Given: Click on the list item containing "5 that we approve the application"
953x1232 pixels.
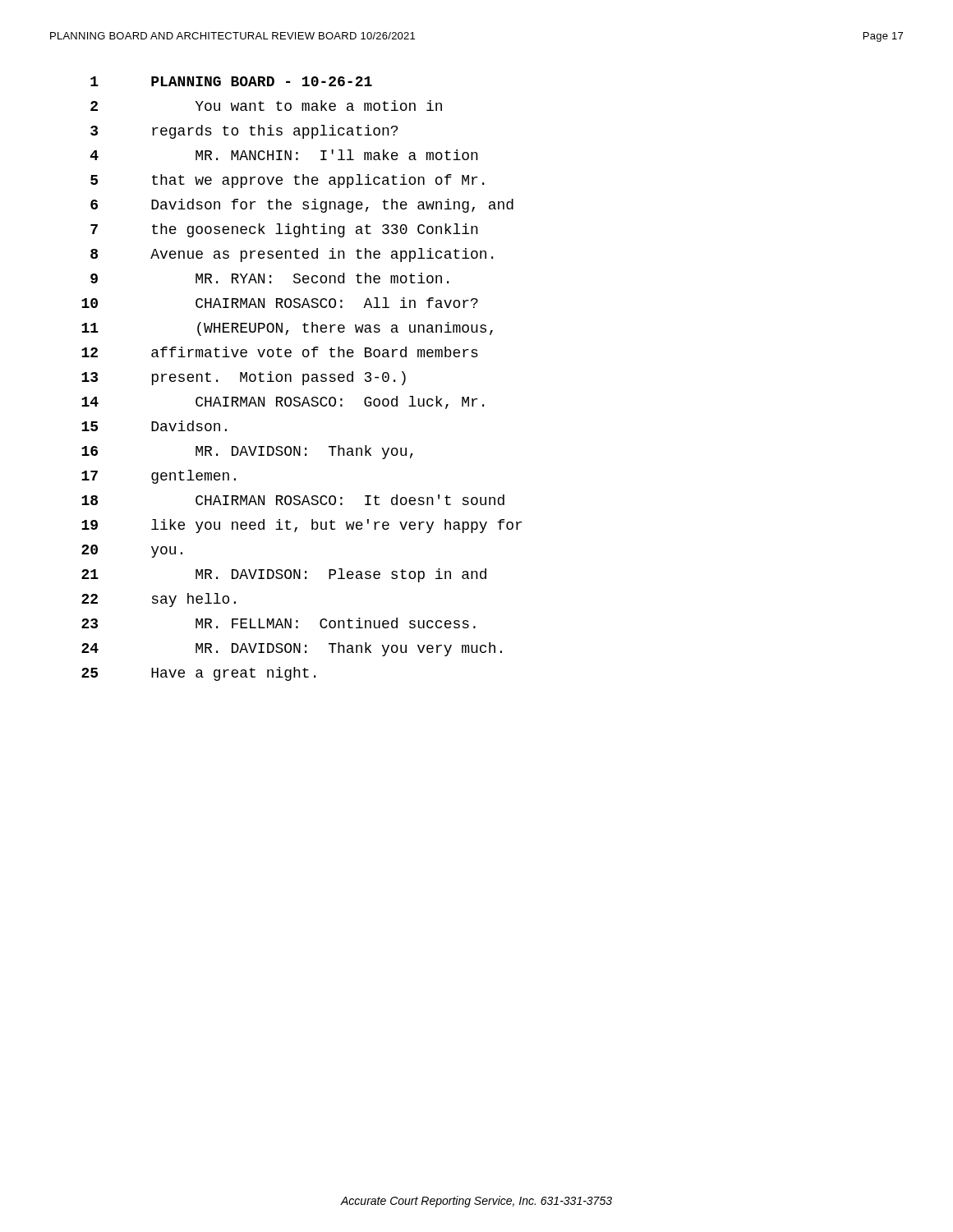Looking at the screenshot, I should [x=269, y=181].
